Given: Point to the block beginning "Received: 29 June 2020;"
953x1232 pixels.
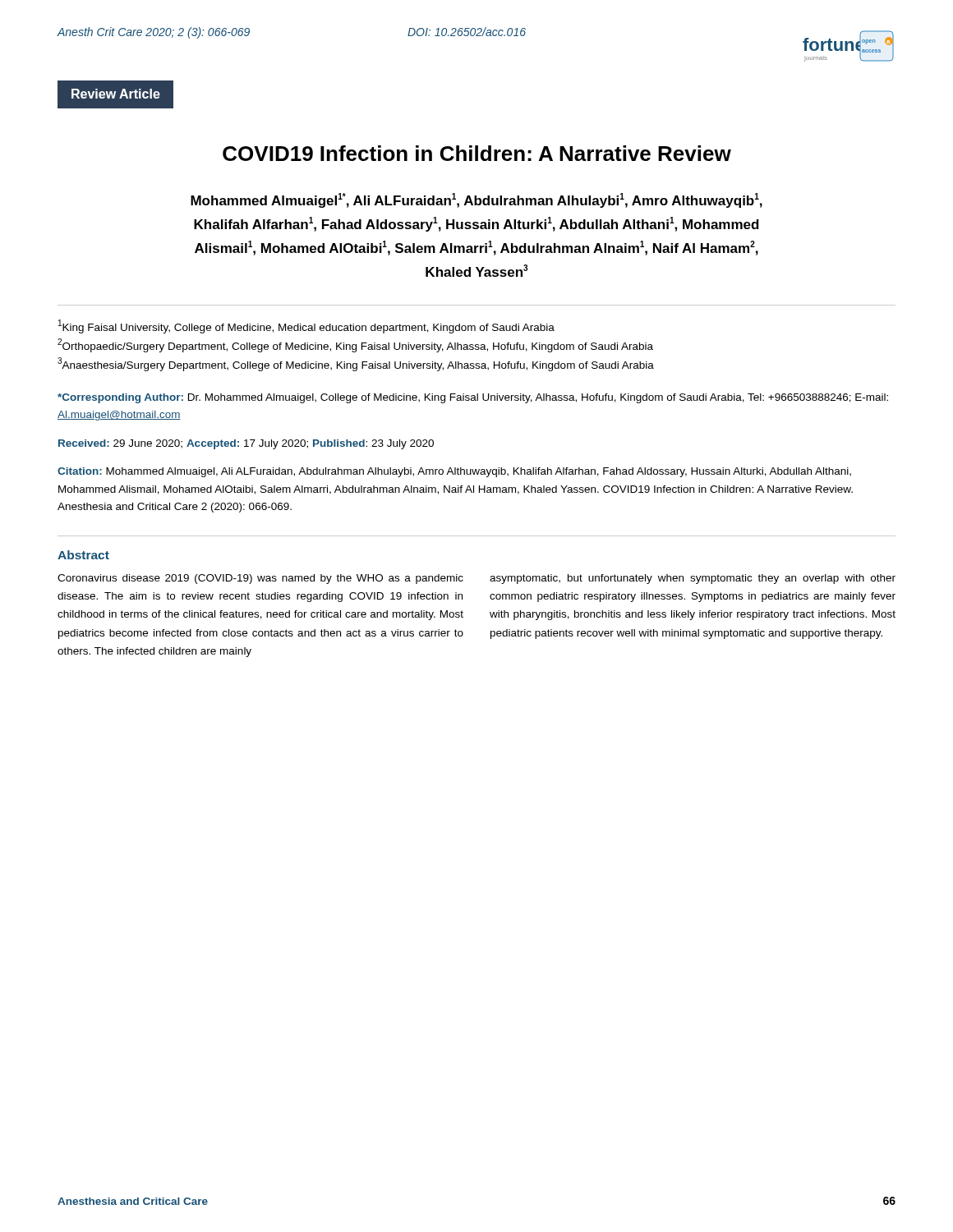Looking at the screenshot, I should tap(246, 444).
